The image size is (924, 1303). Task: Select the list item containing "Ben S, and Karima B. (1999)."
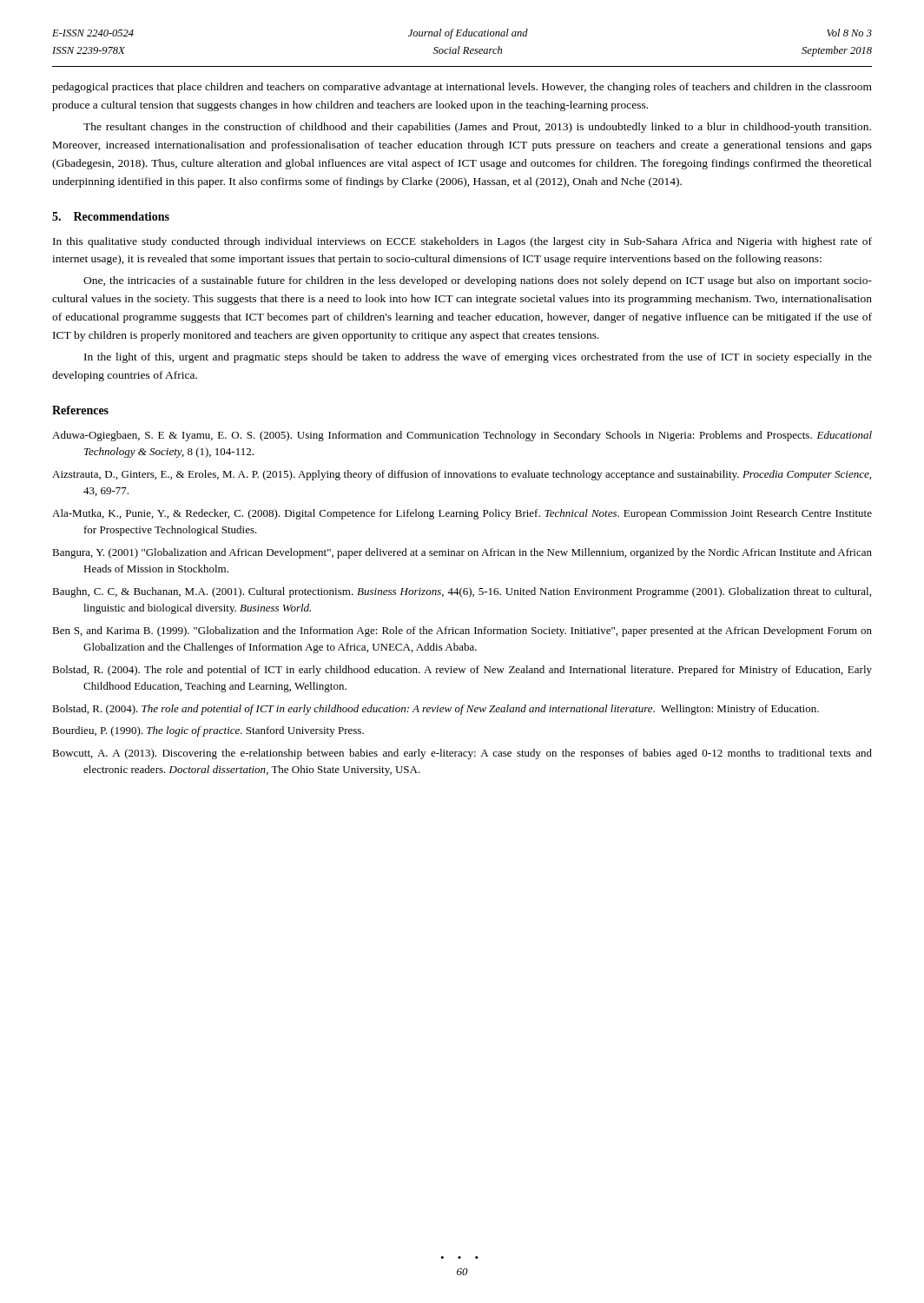(x=462, y=639)
